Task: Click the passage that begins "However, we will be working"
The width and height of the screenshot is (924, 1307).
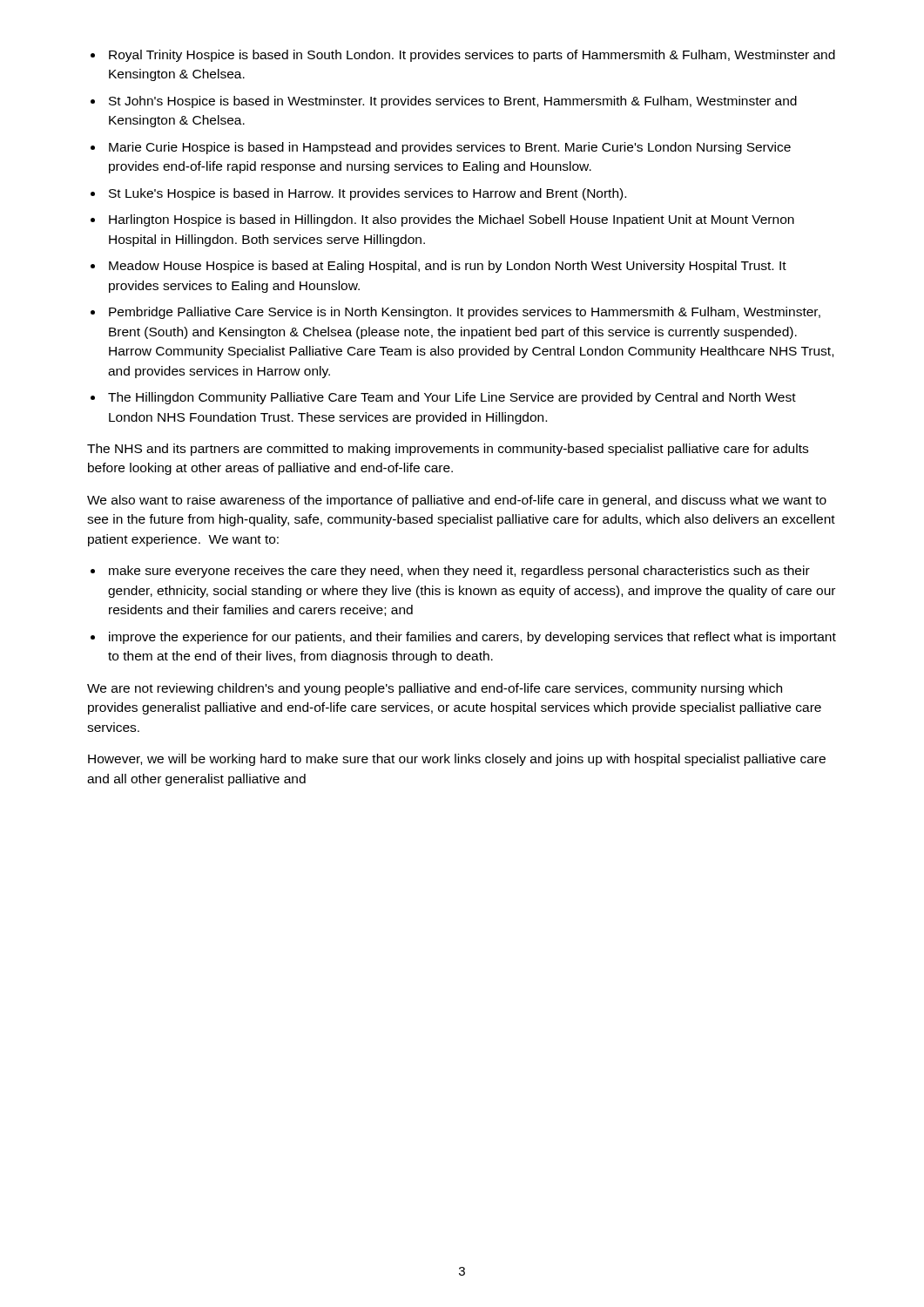Action: pyautogui.click(x=457, y=768)
